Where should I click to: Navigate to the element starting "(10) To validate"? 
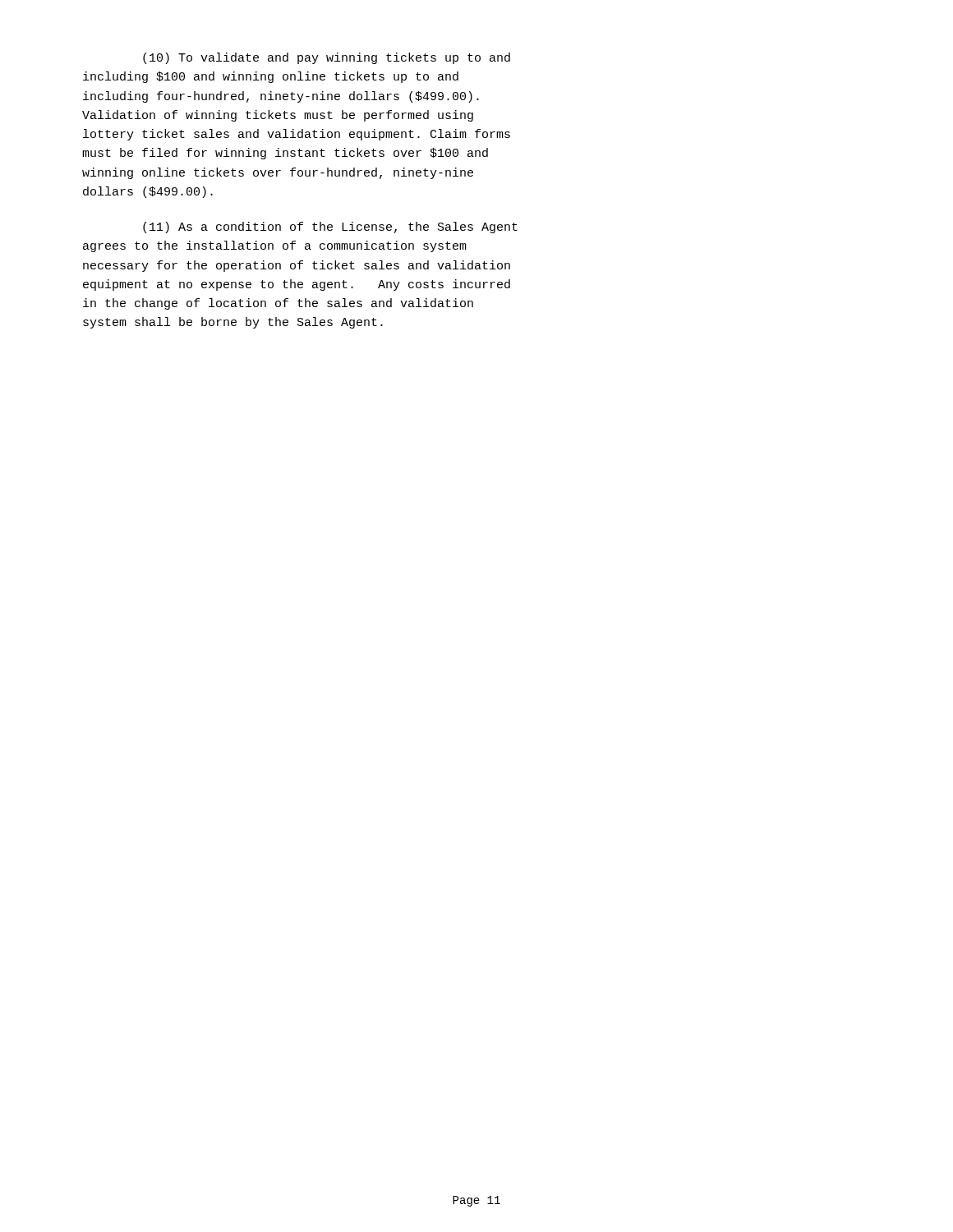pos(297,126)
